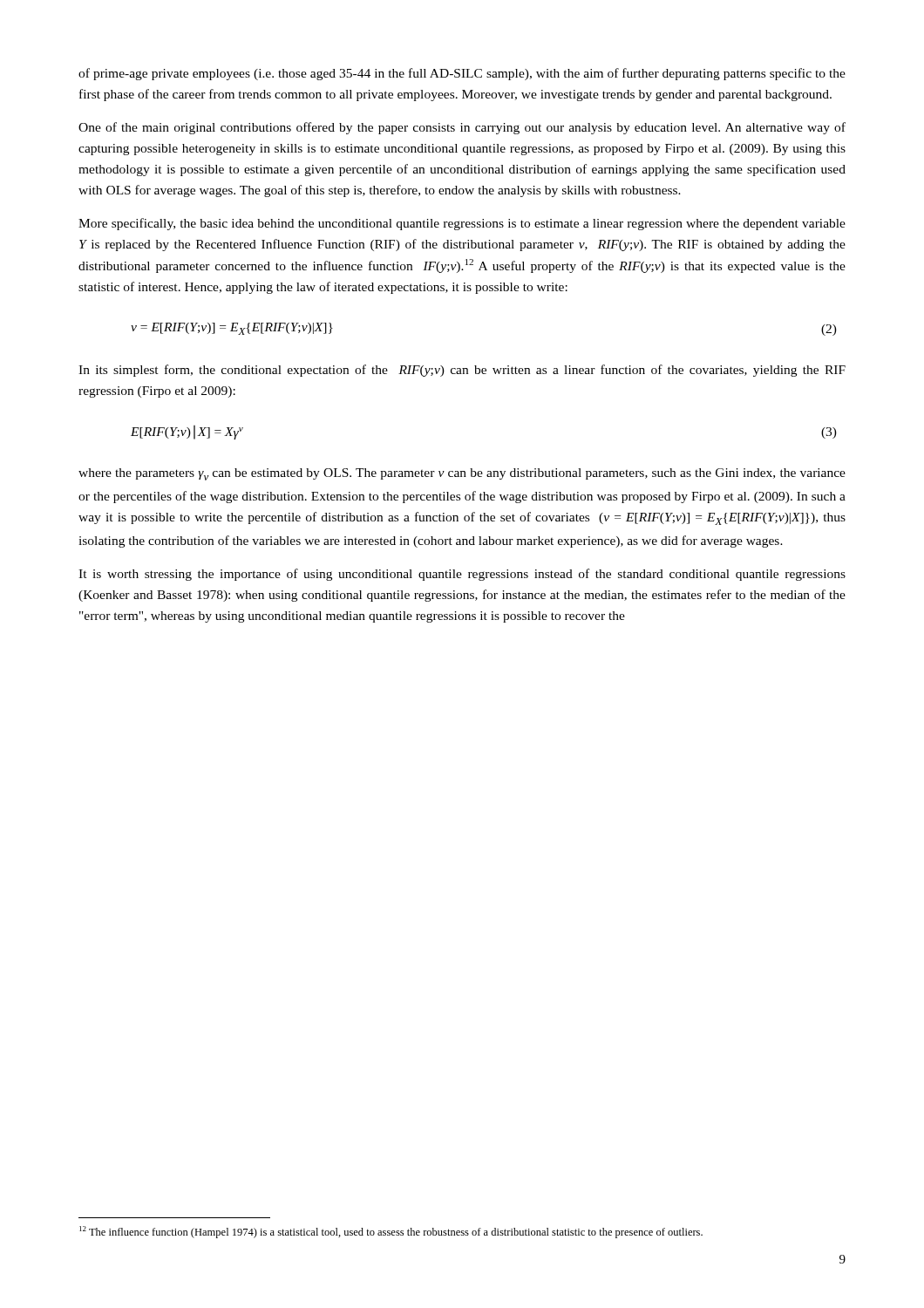Click on the block starting "In its simplest form, the"
The image size is (924, 1308).
click(x=462, y=380)
